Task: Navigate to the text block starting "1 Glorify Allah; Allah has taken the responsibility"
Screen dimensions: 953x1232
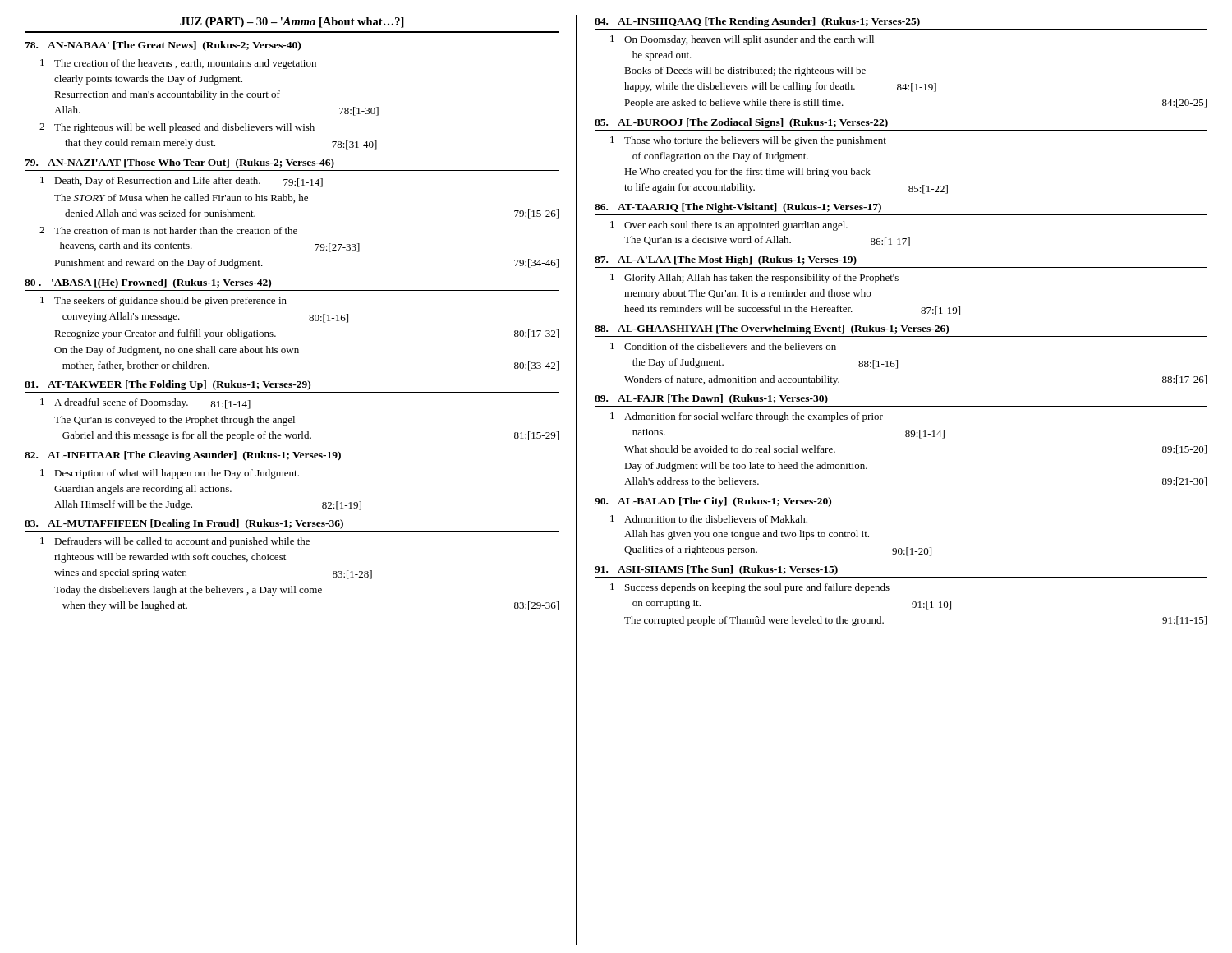Action: tap(754, 279)
